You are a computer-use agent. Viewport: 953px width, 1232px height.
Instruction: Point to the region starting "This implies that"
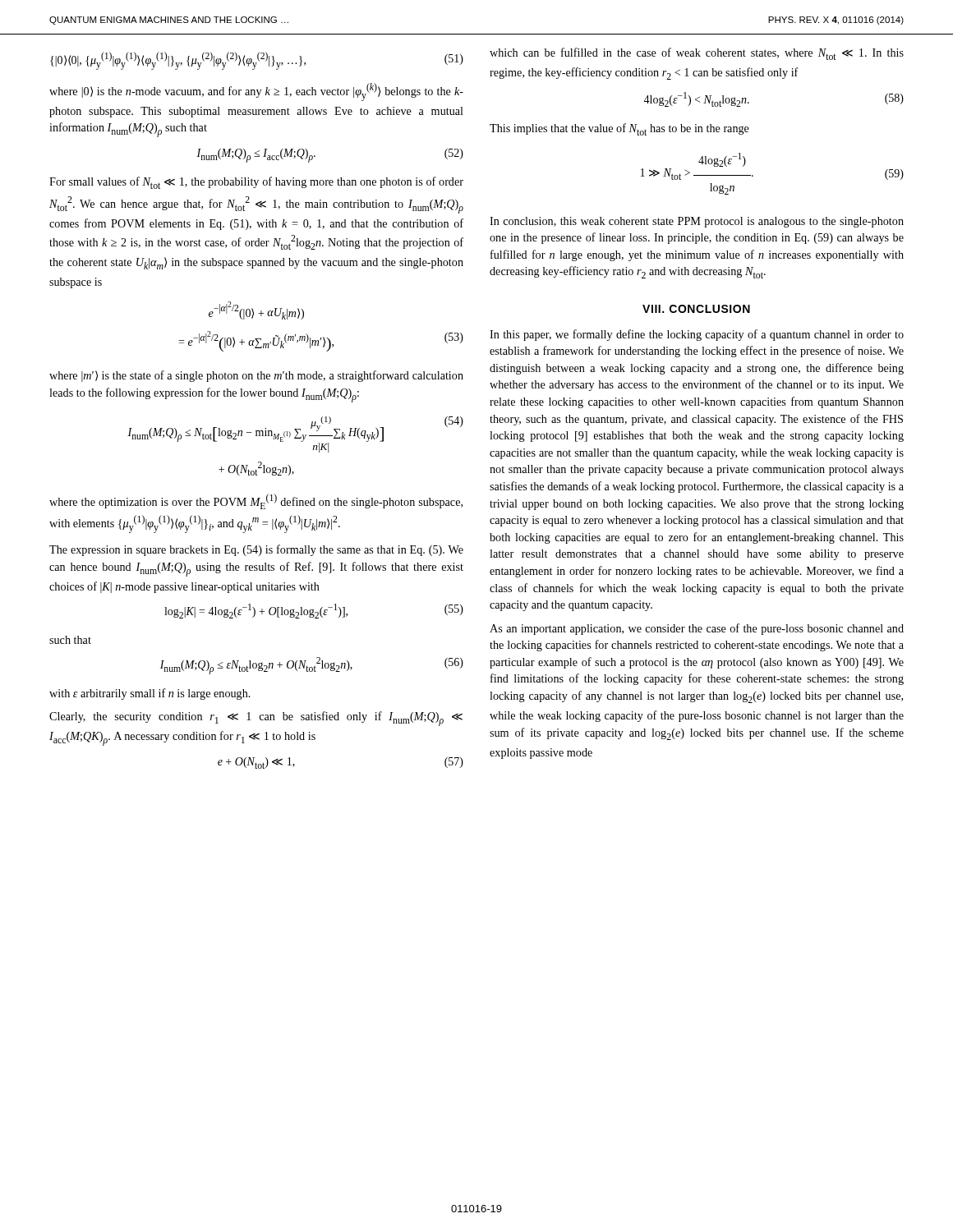(x=697, y=130)
